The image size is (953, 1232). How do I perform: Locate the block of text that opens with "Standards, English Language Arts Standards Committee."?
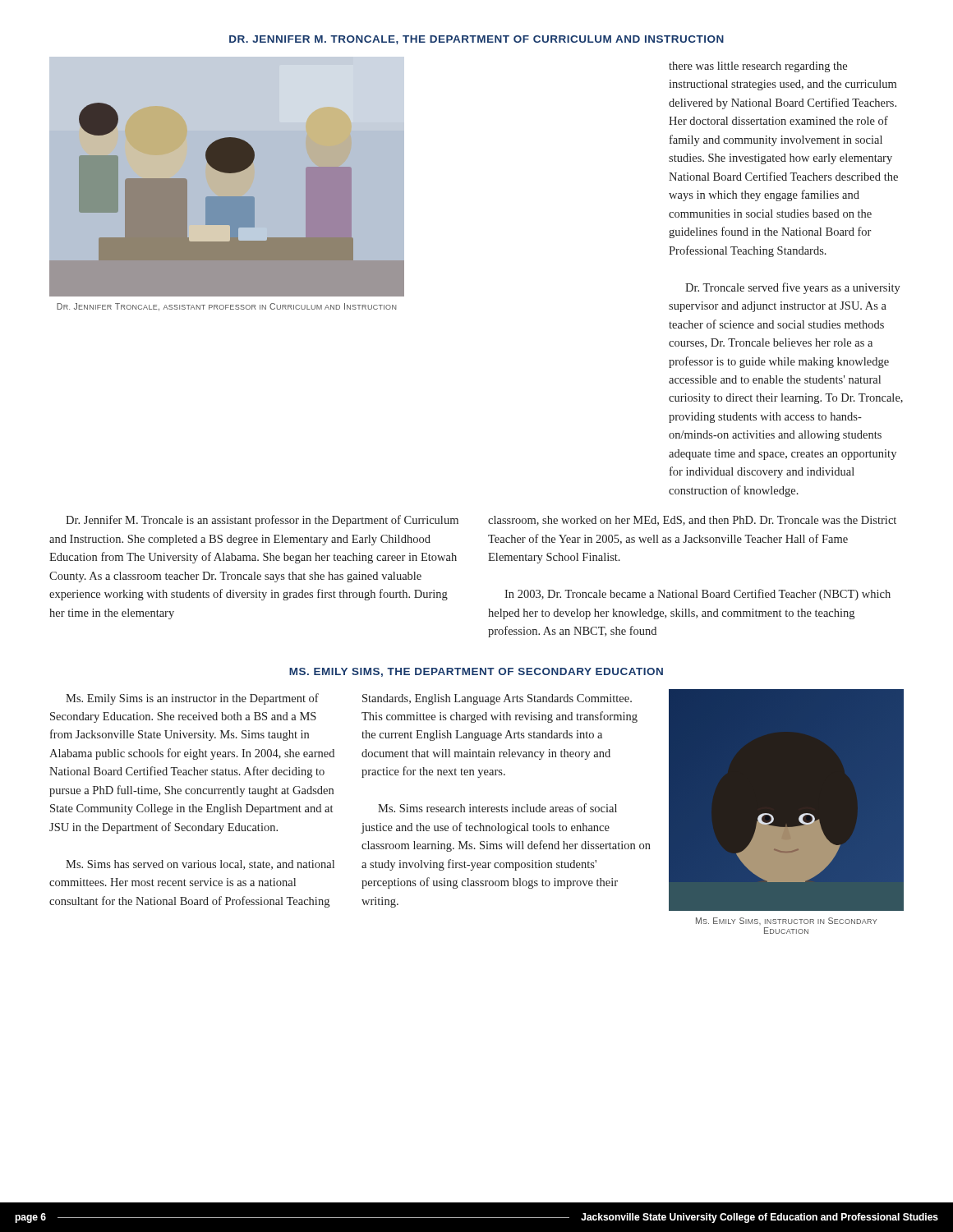coord(506,801)
